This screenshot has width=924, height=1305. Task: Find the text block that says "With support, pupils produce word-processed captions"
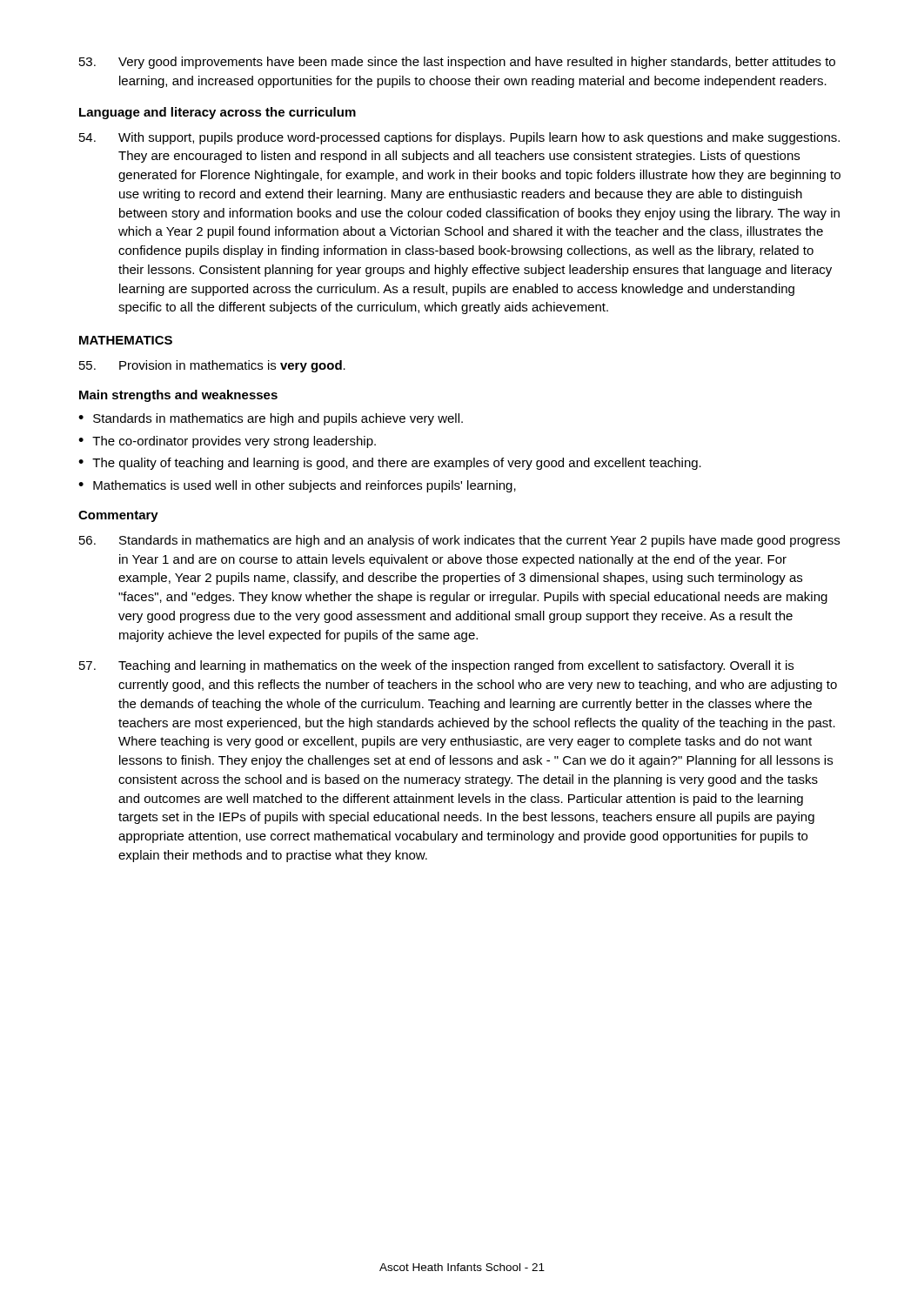[462, 222]
